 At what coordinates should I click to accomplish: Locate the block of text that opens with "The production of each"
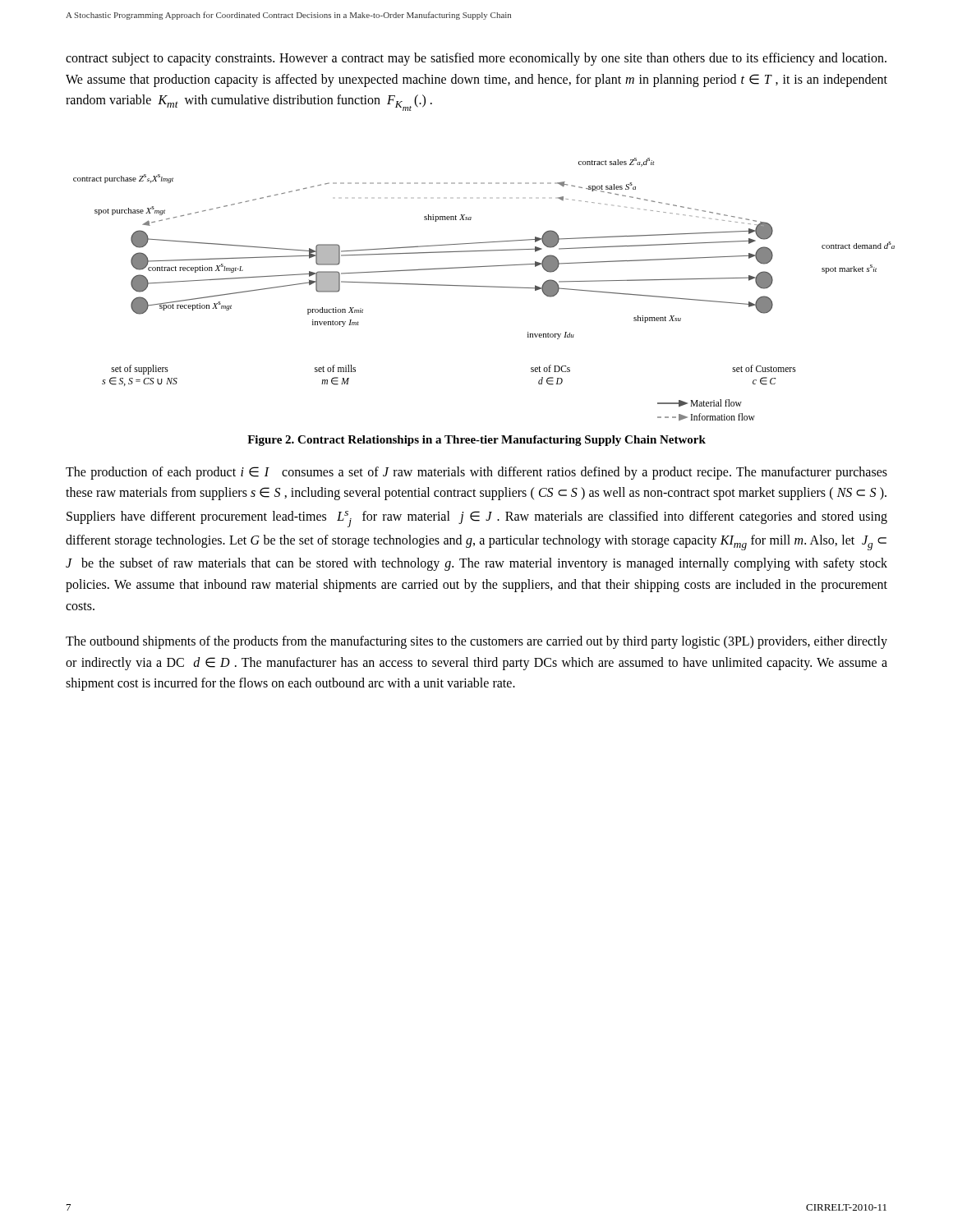click(476, 539)
